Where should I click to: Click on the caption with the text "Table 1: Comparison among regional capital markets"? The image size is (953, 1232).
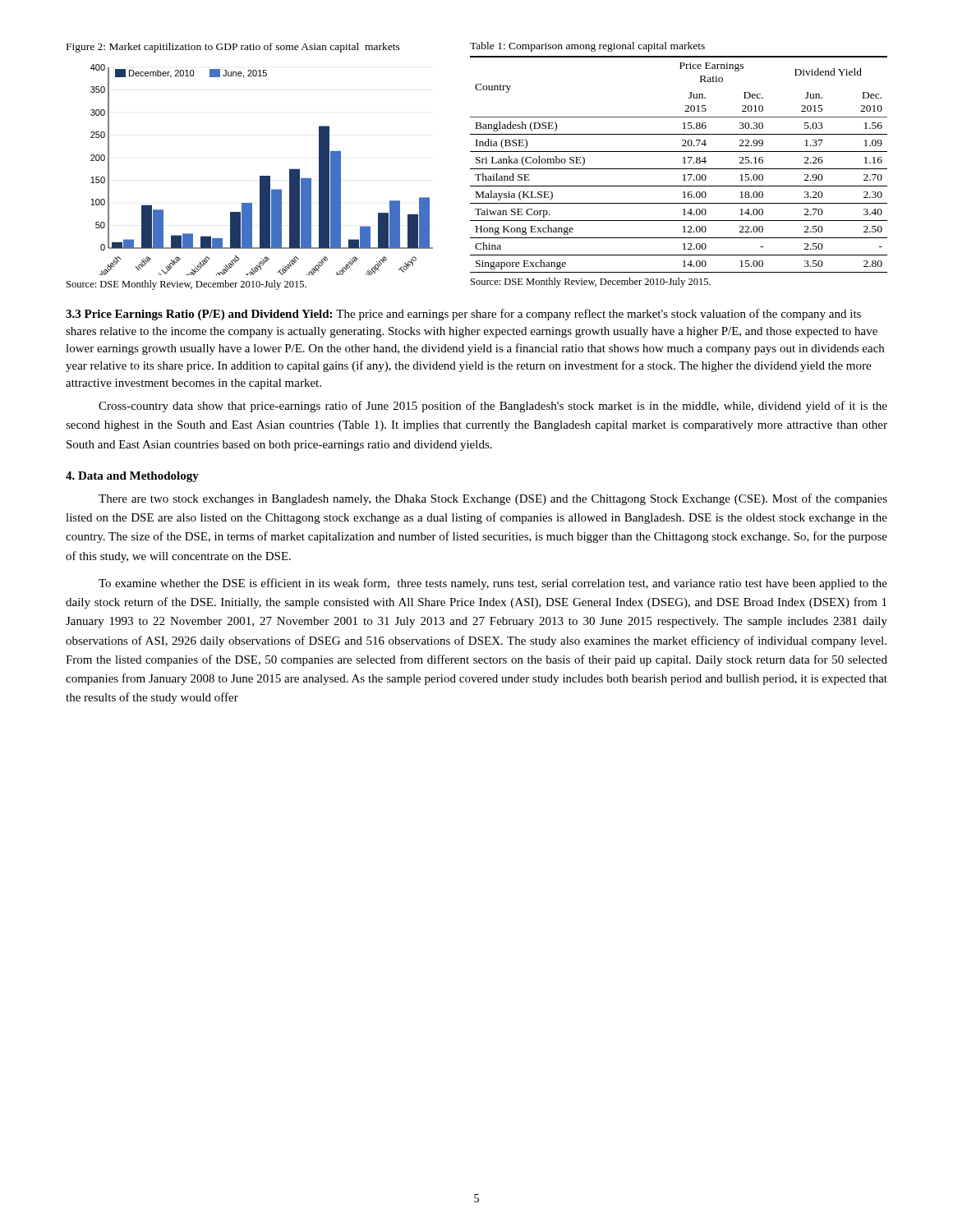point(588,46)
